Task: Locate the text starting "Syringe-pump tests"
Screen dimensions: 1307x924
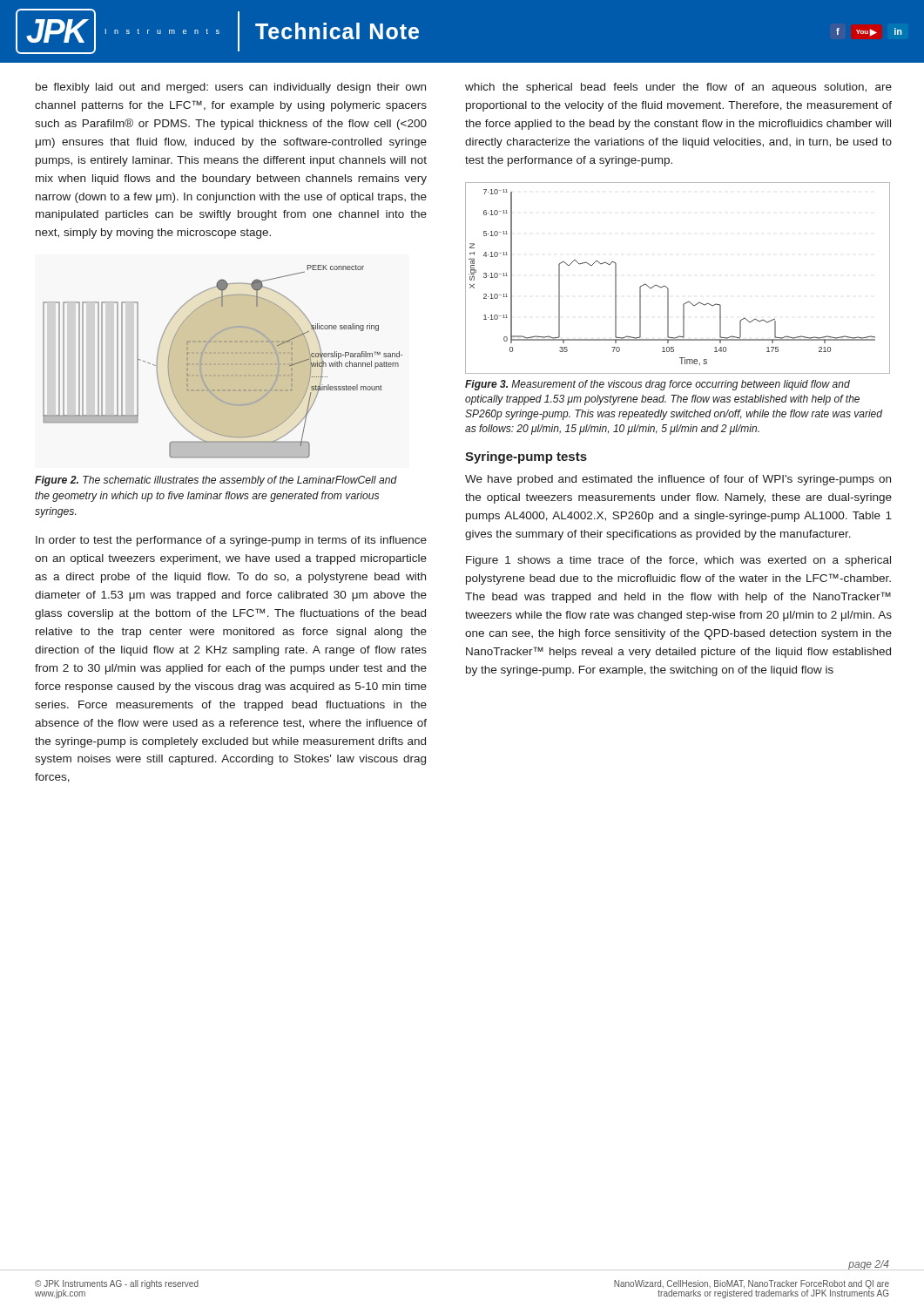Action: [x=526, y=456]
